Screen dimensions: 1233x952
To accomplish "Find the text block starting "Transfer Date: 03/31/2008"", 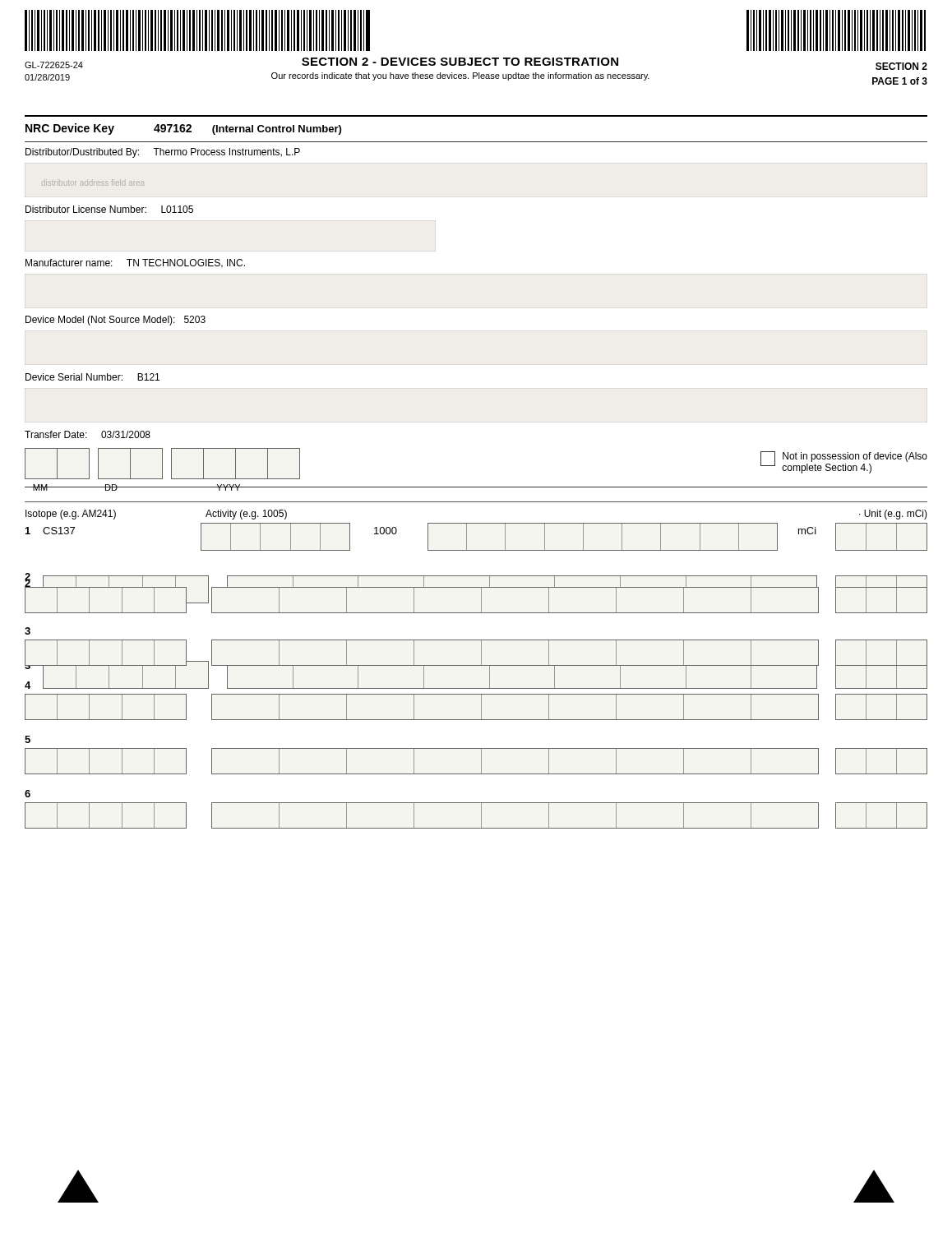I will click(x=88, y=435).
